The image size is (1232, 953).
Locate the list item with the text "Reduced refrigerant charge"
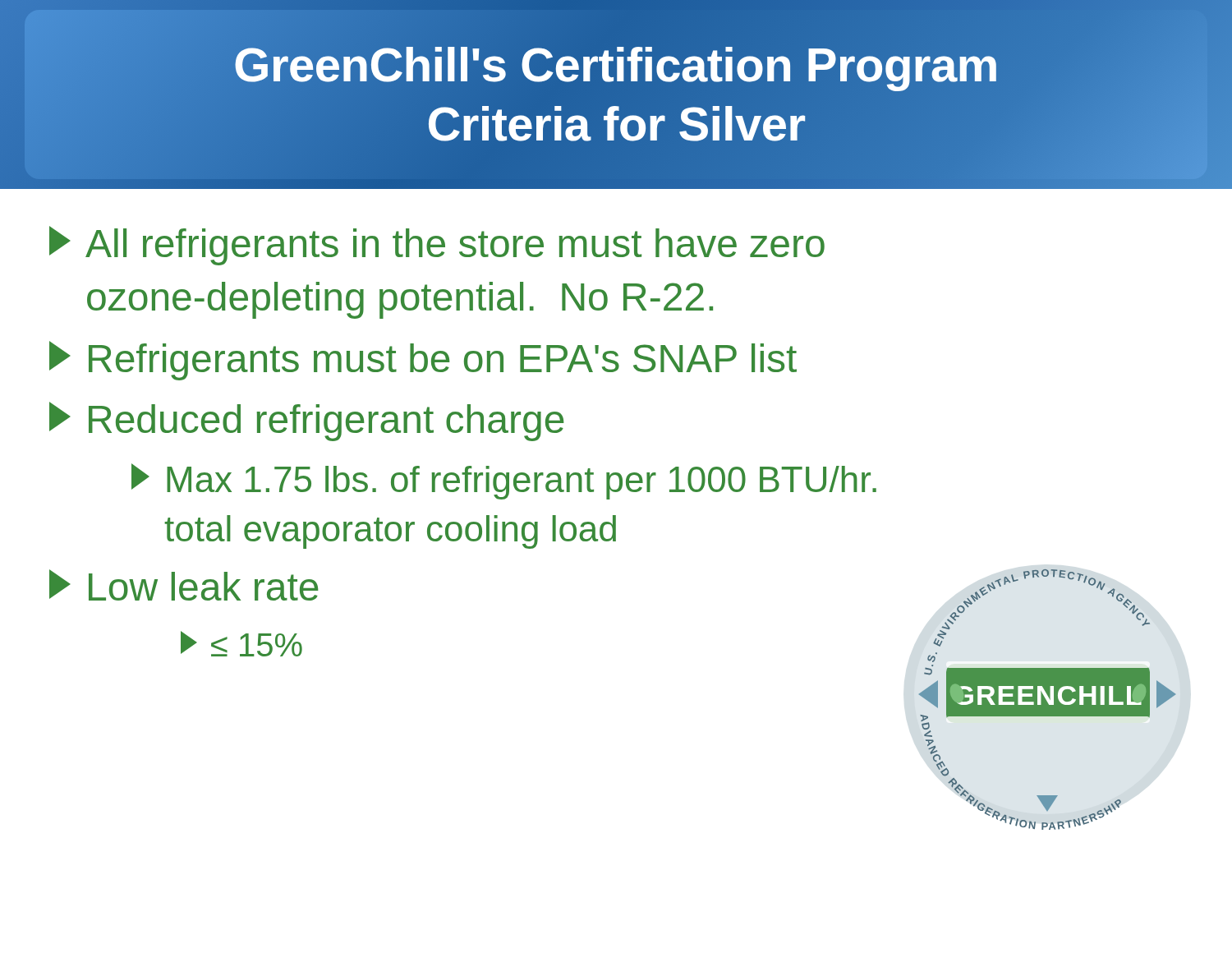tap(307, 420)
